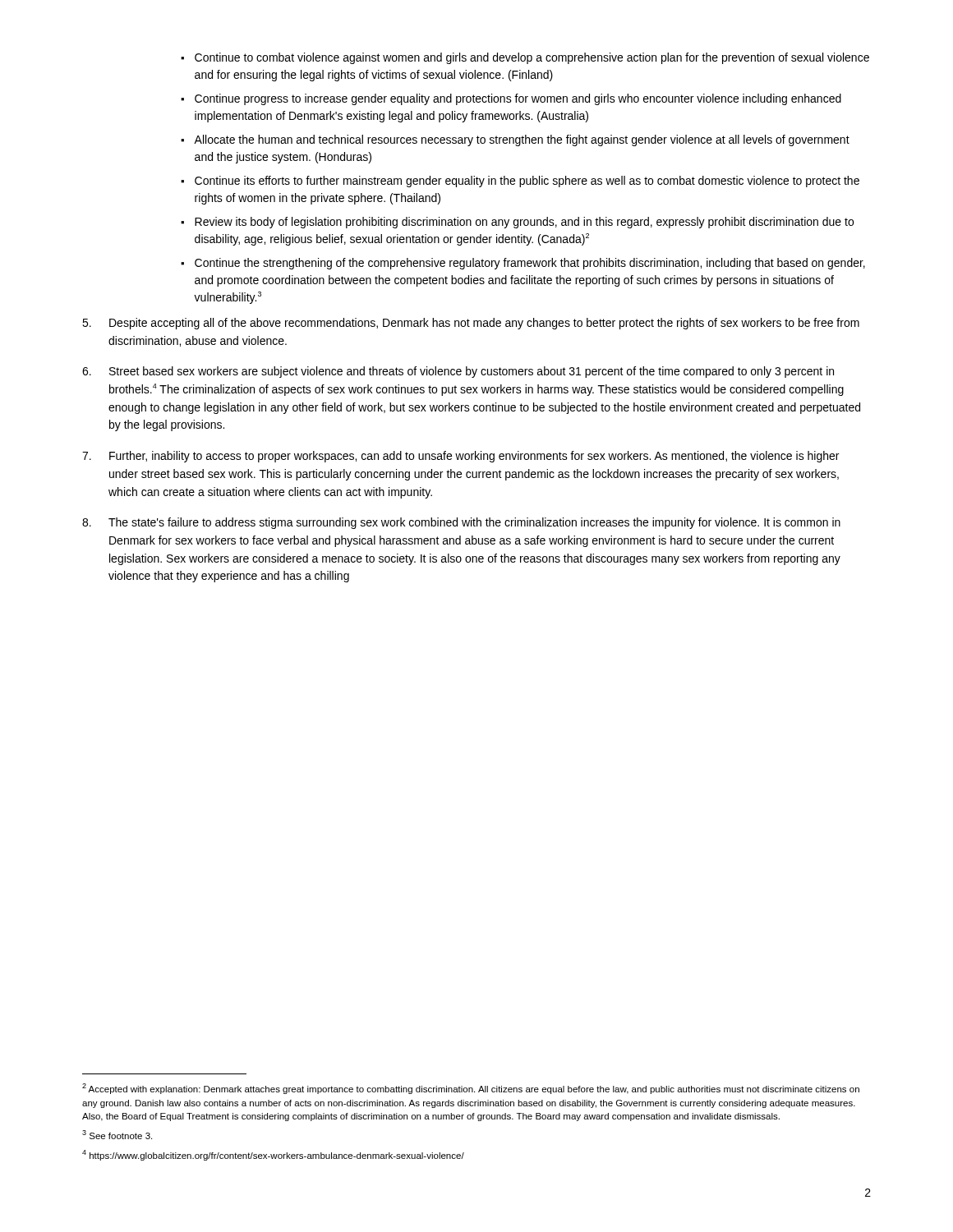The image size is (953, 1232).
Task: Locate the list item with the text "Continue to combat"
Action: click(x=526, y=178)
